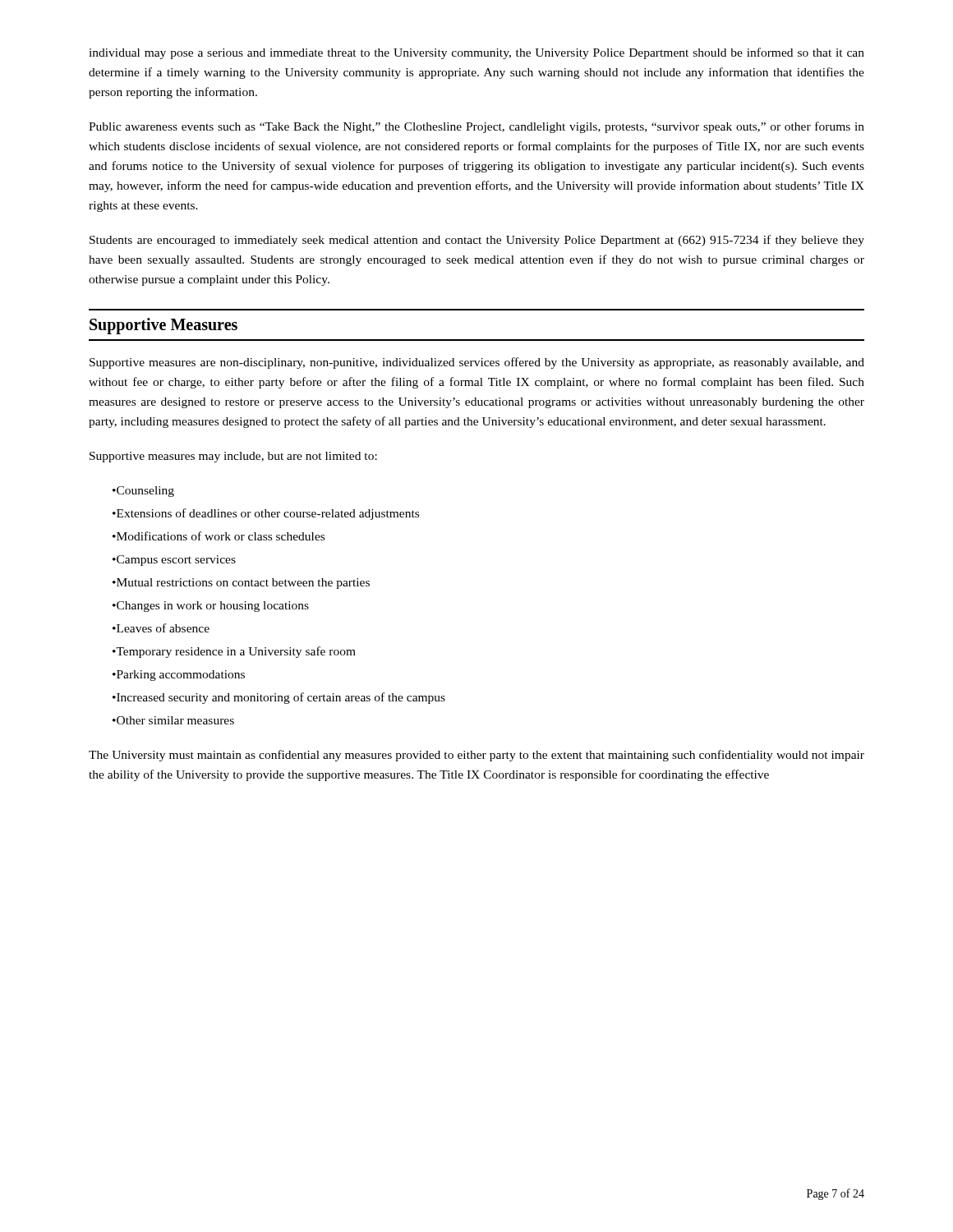Click on the text block that reads "The University must maintain as confidential any"
Image resolution: width=953 pixels, height=1232 pixels.
[x=476, y=765]
